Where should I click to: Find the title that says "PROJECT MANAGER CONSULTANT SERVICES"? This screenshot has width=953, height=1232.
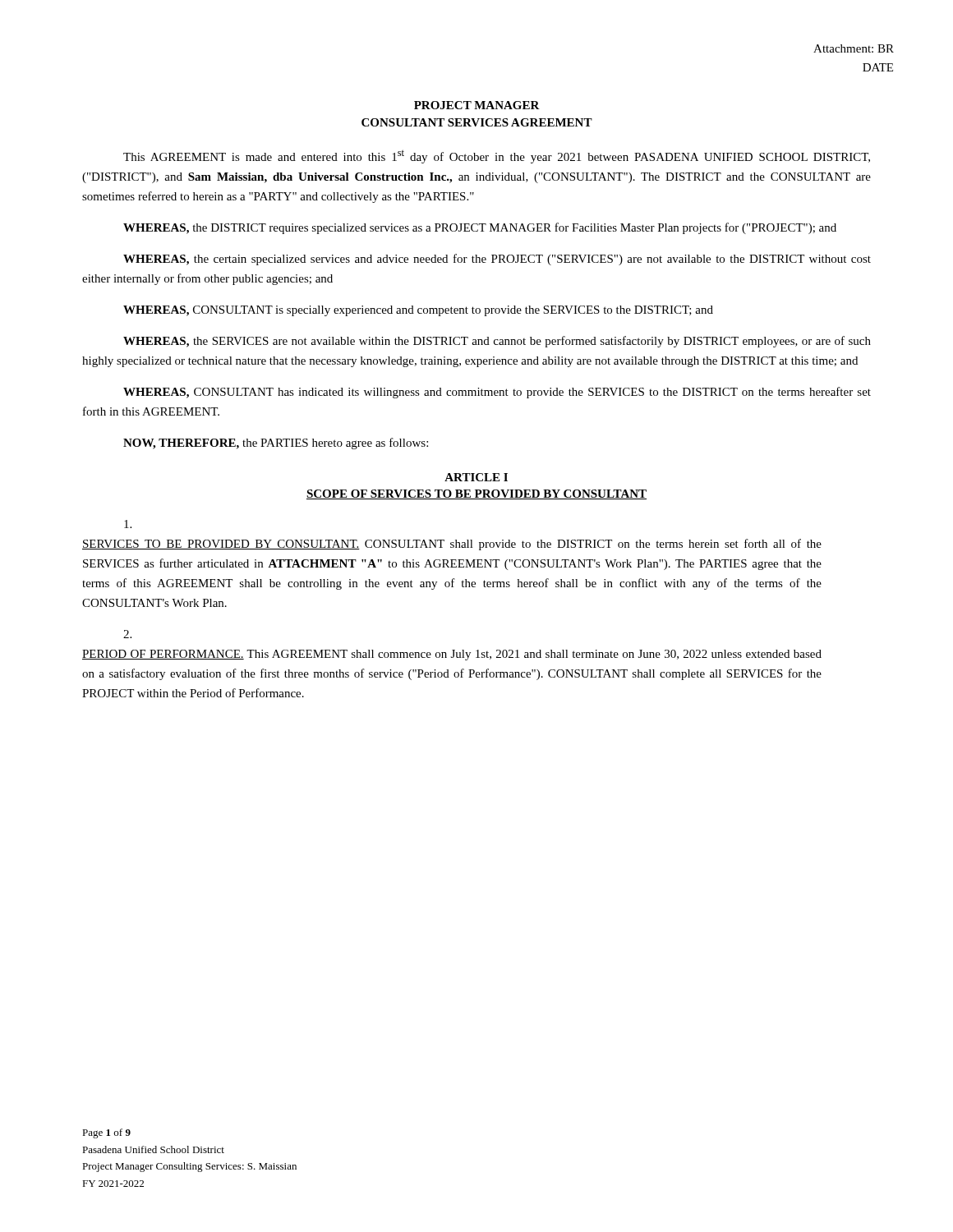tap(476, 114)
